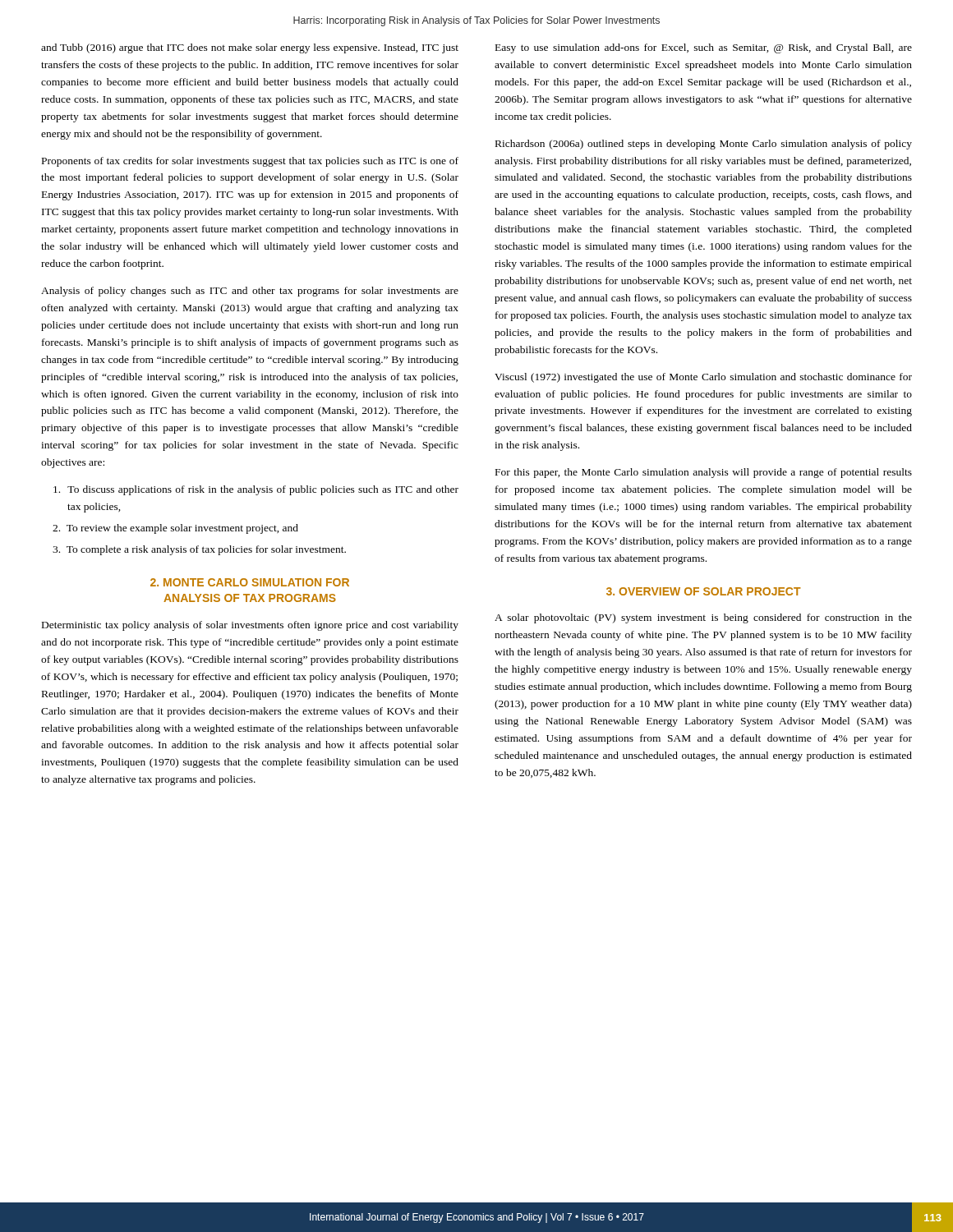Locate the block of text that opens with "Proponents of tax"
The height and width of the screenshot is (1232, 953).
click(x=250, y=212)
